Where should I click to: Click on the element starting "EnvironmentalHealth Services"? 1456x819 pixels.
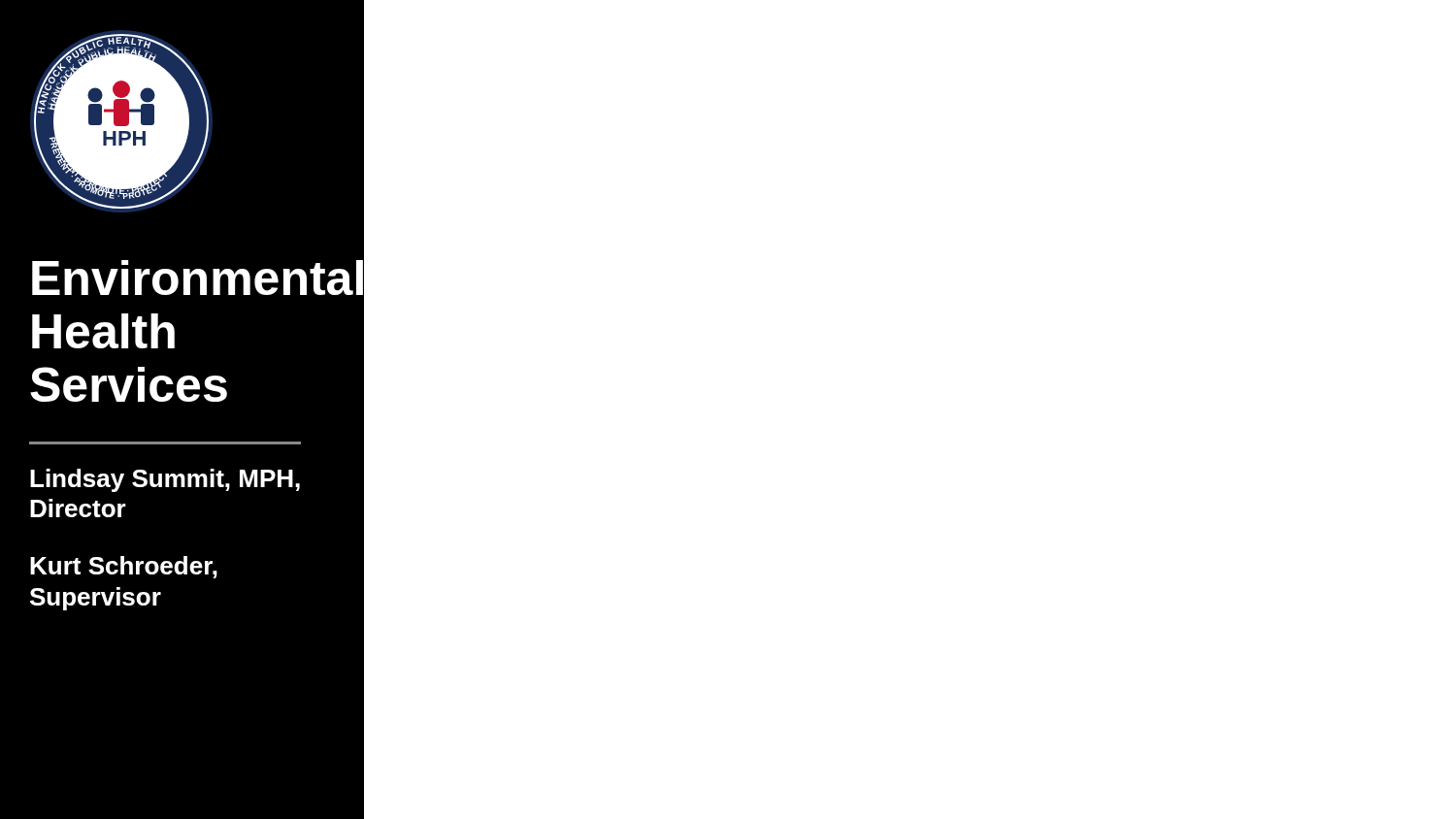pos(198,332)
